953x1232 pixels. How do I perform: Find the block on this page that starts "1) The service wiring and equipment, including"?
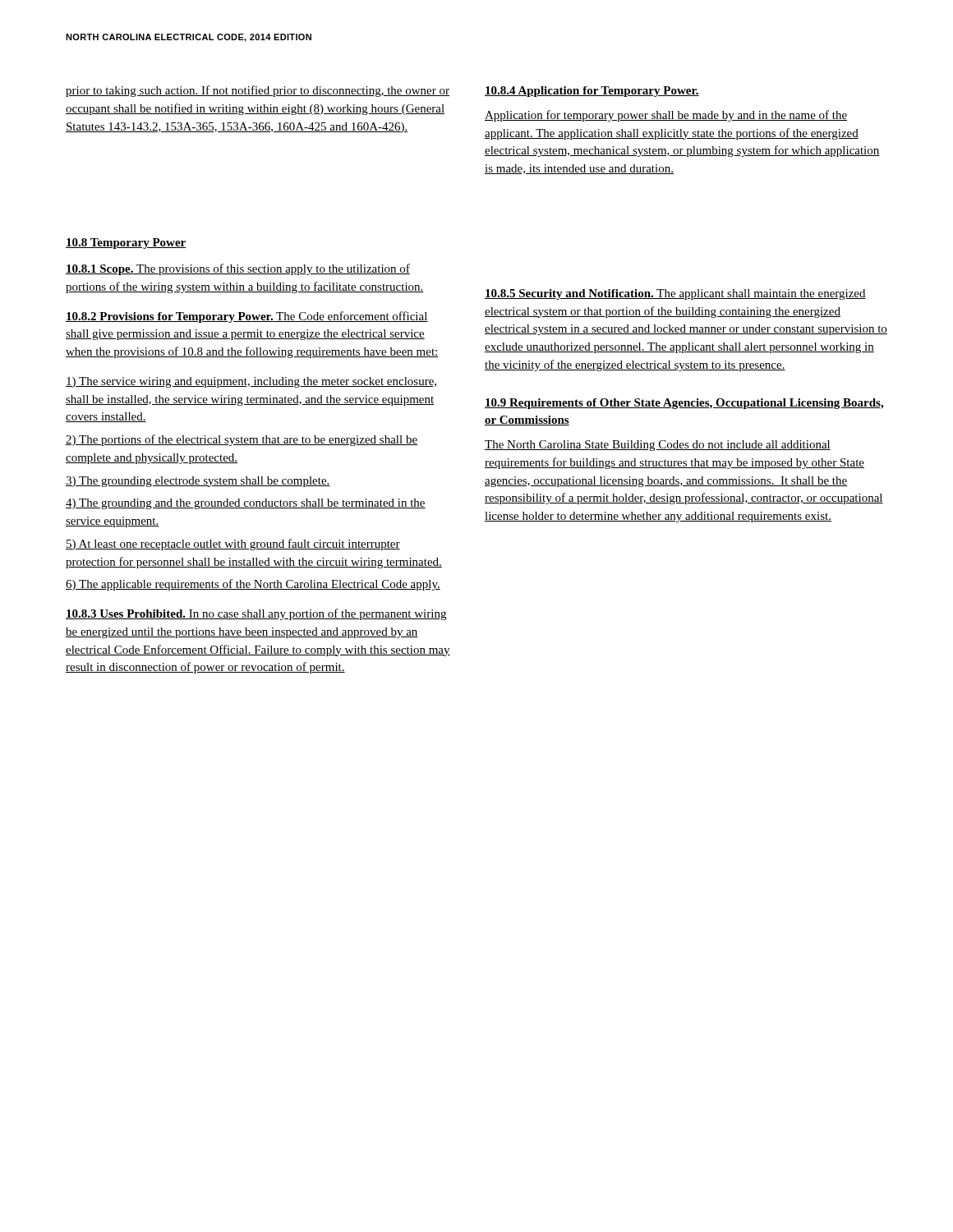251,399
